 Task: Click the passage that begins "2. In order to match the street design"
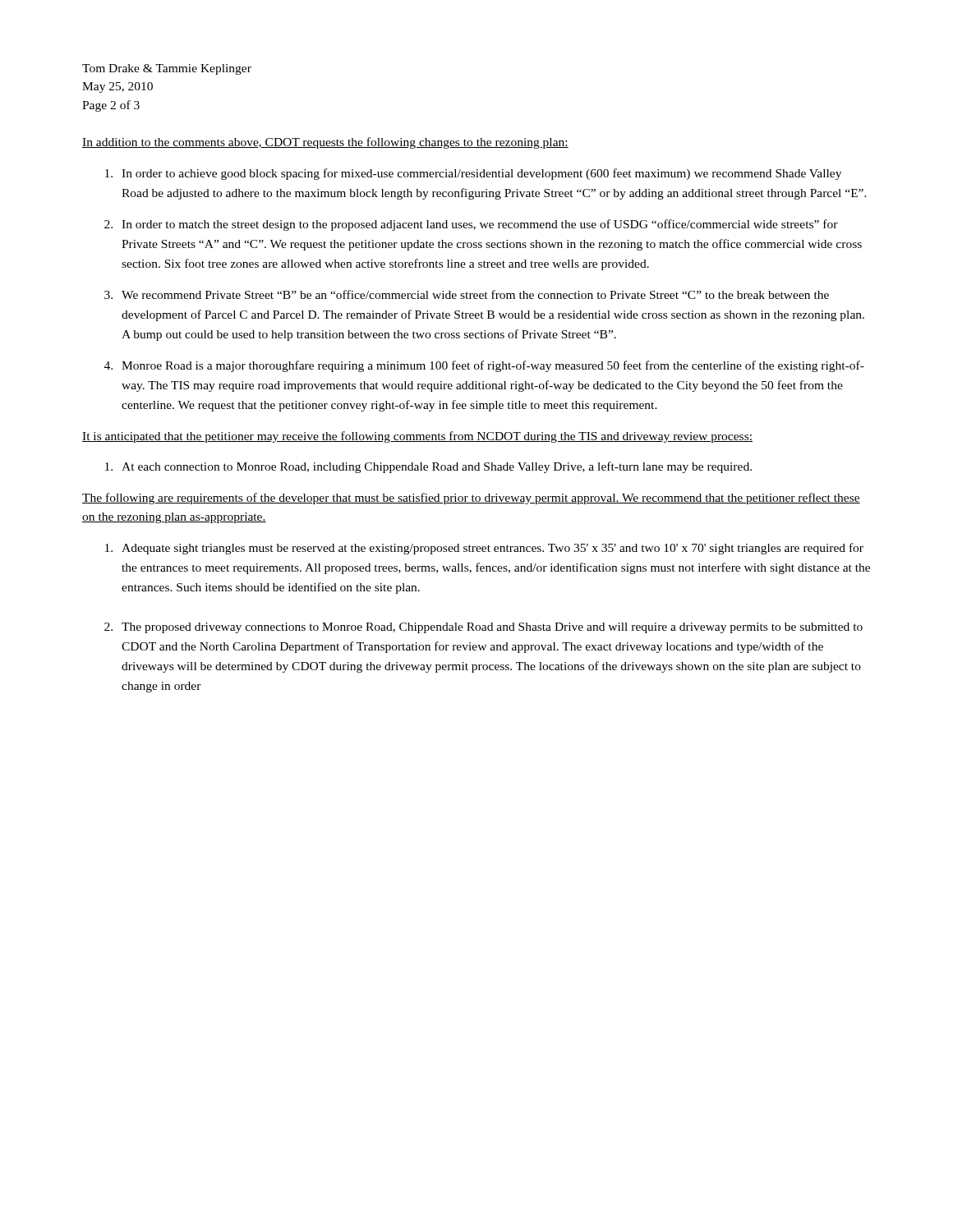[476, 244]
